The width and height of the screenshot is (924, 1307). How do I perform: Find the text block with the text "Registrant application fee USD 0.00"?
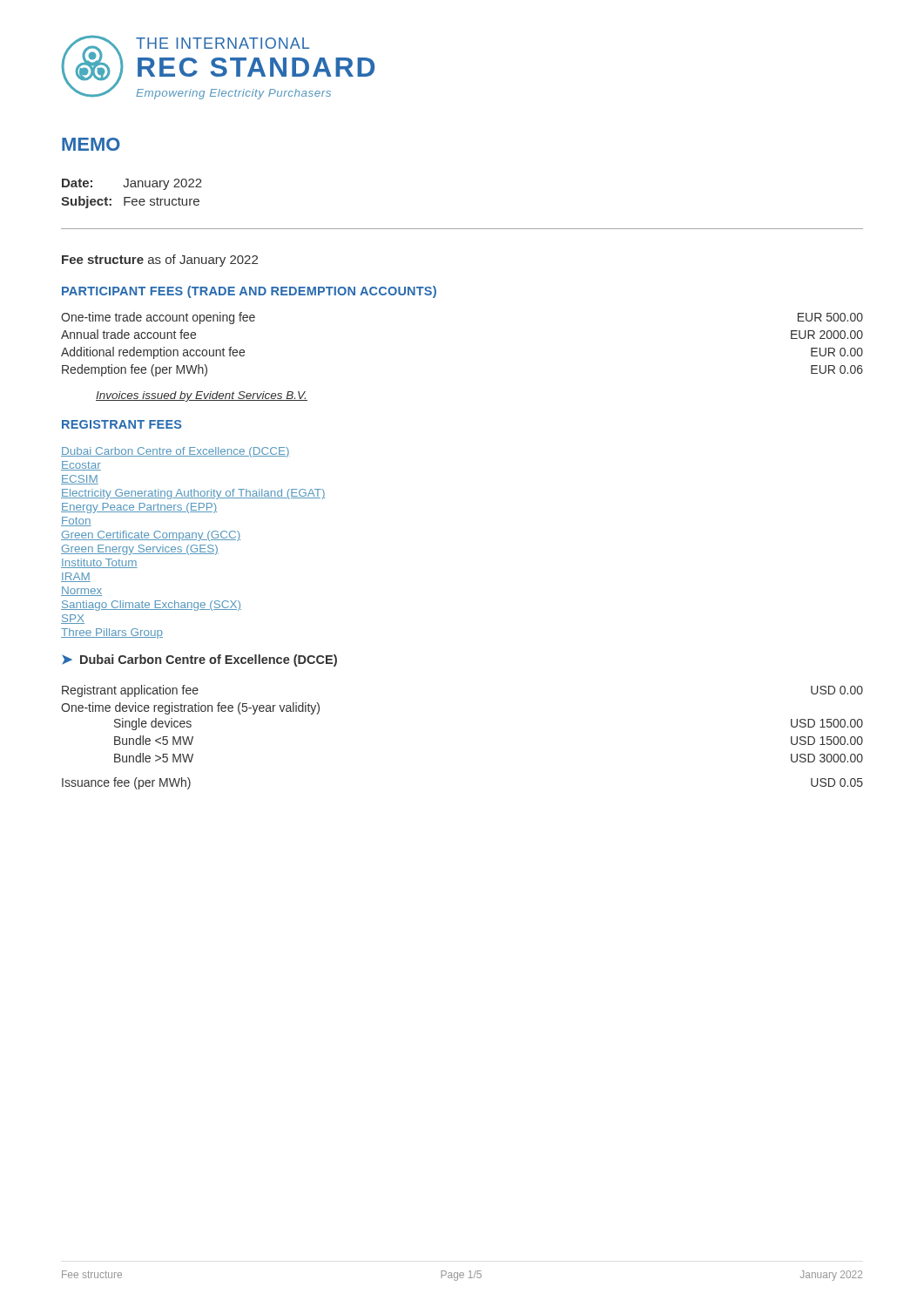coord(126,691)
